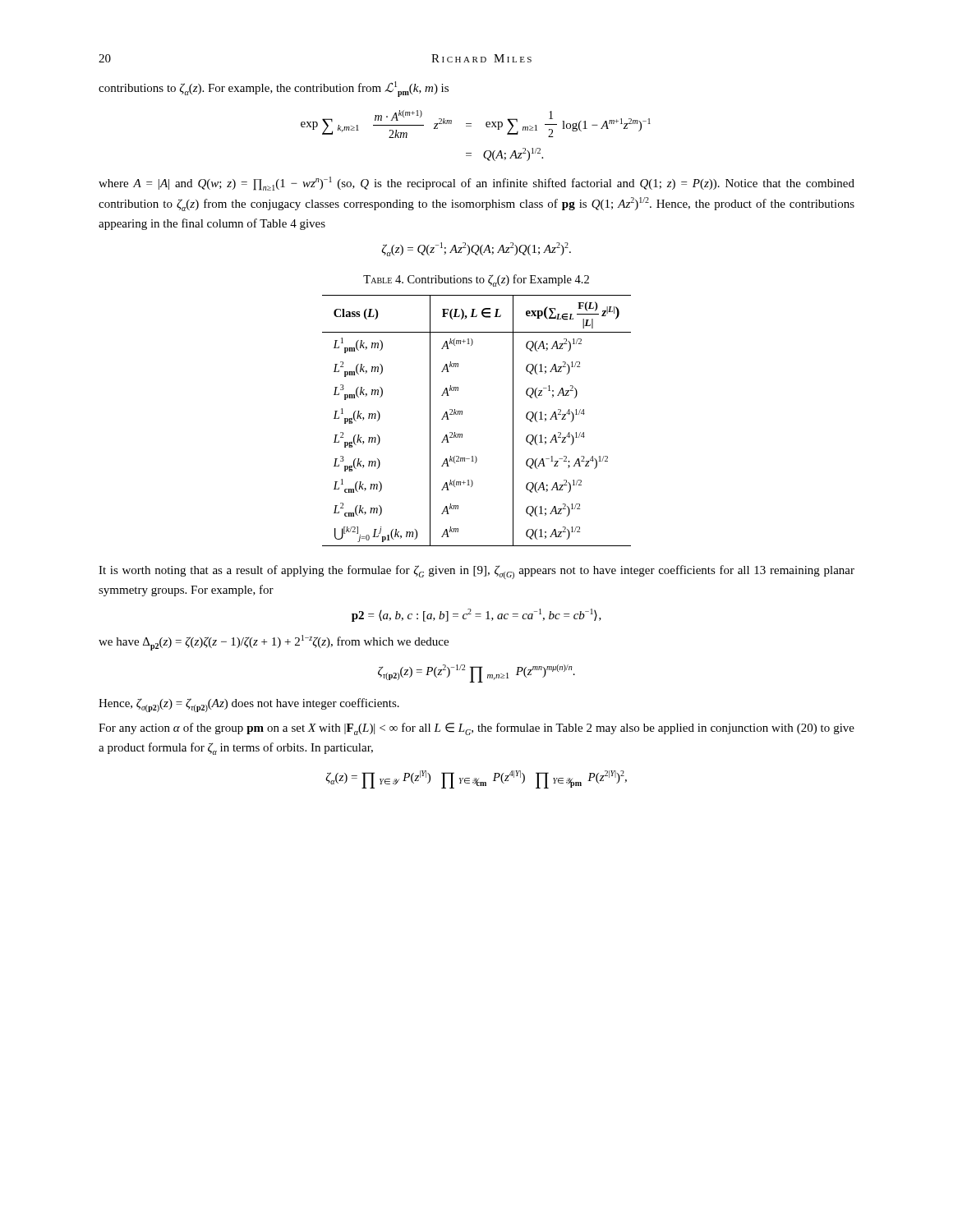Point to the block starting "ζα(z) = ∏ Y∈𝒴 P(z|Y|)"
The image size is (953, 1232).
[476, 778]
